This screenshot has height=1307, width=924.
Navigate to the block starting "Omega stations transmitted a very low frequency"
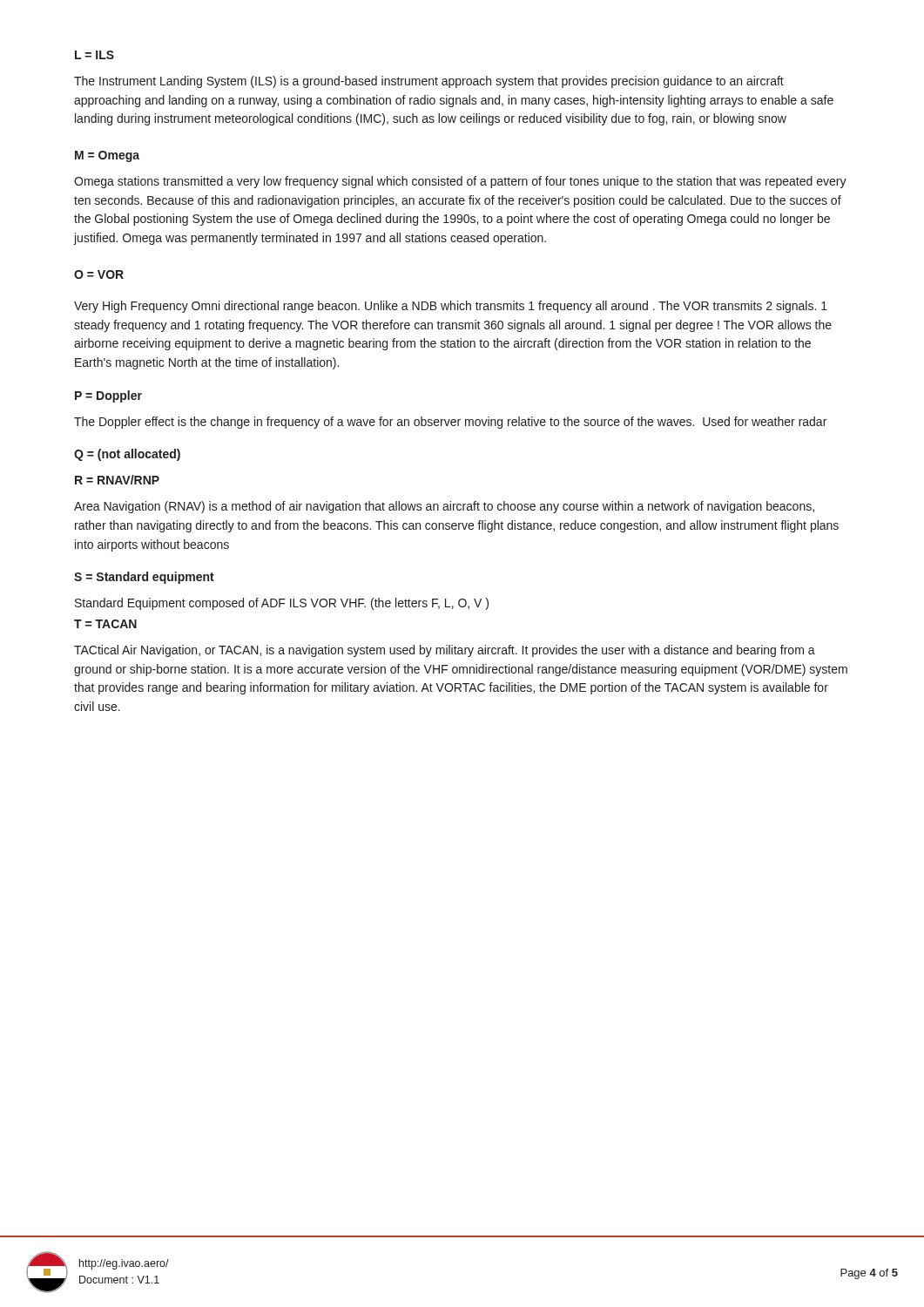460,210
